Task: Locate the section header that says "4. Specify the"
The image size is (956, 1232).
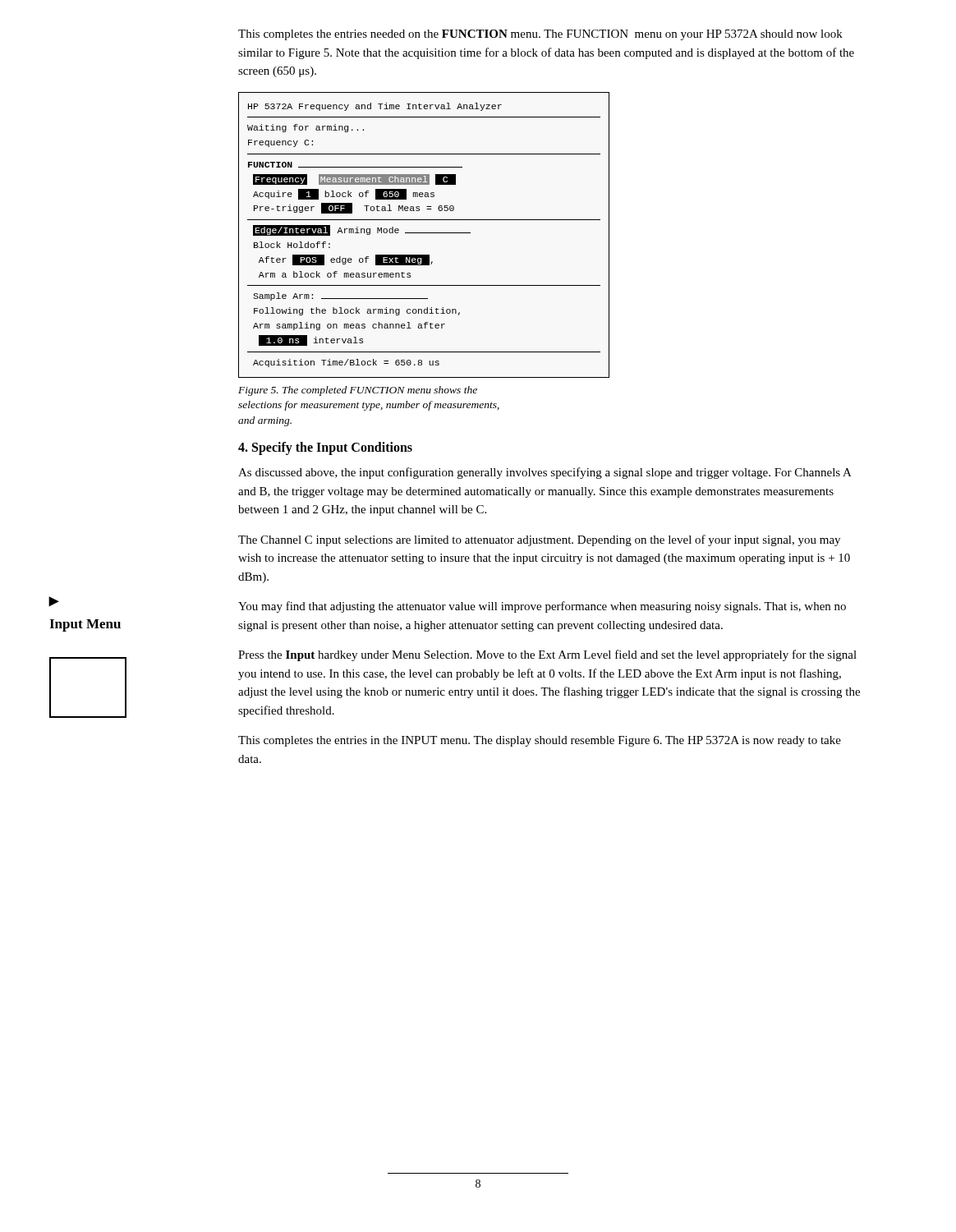Action: click(325, 447)
